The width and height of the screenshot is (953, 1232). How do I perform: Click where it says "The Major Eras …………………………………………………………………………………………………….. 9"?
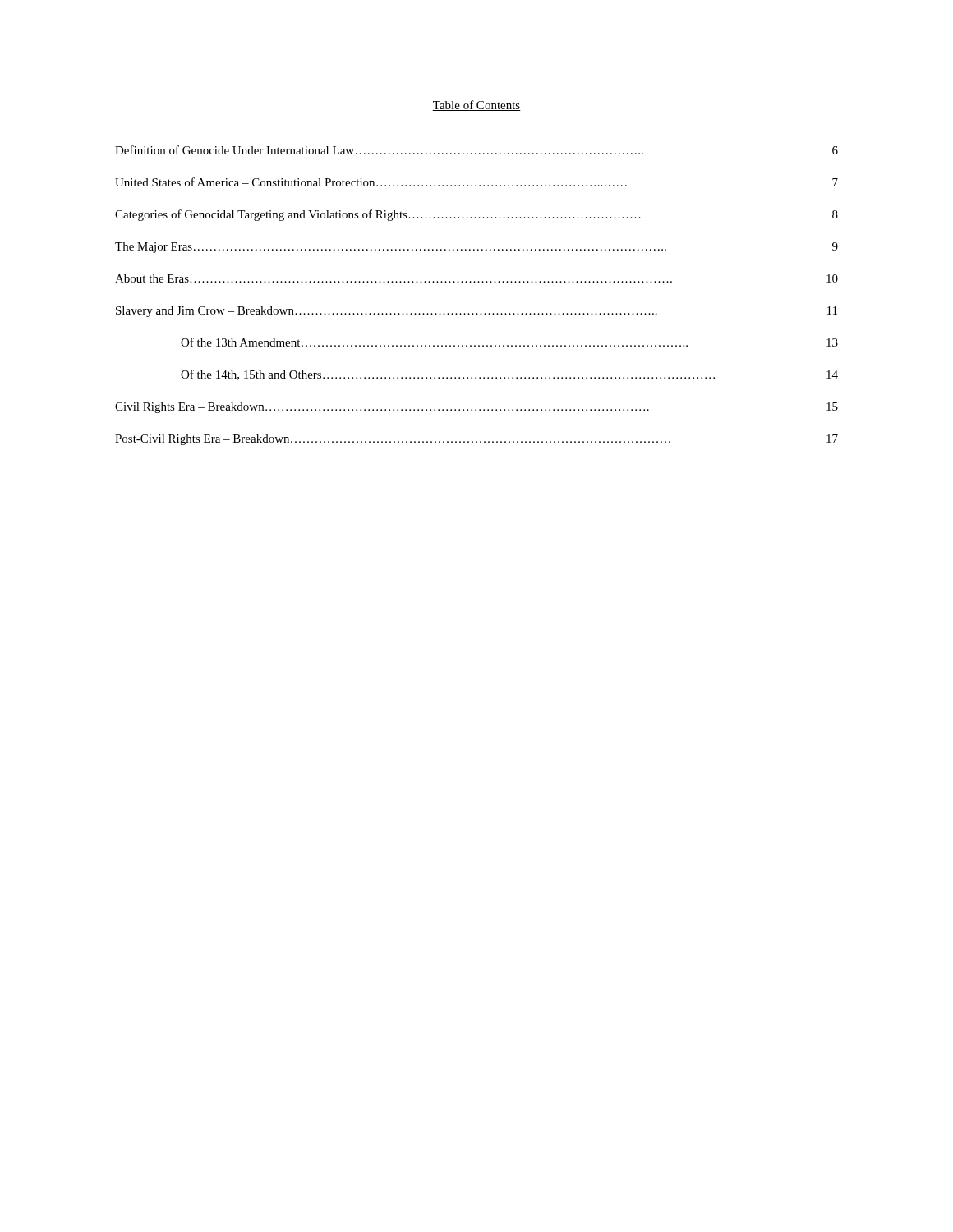coord(476,247)
